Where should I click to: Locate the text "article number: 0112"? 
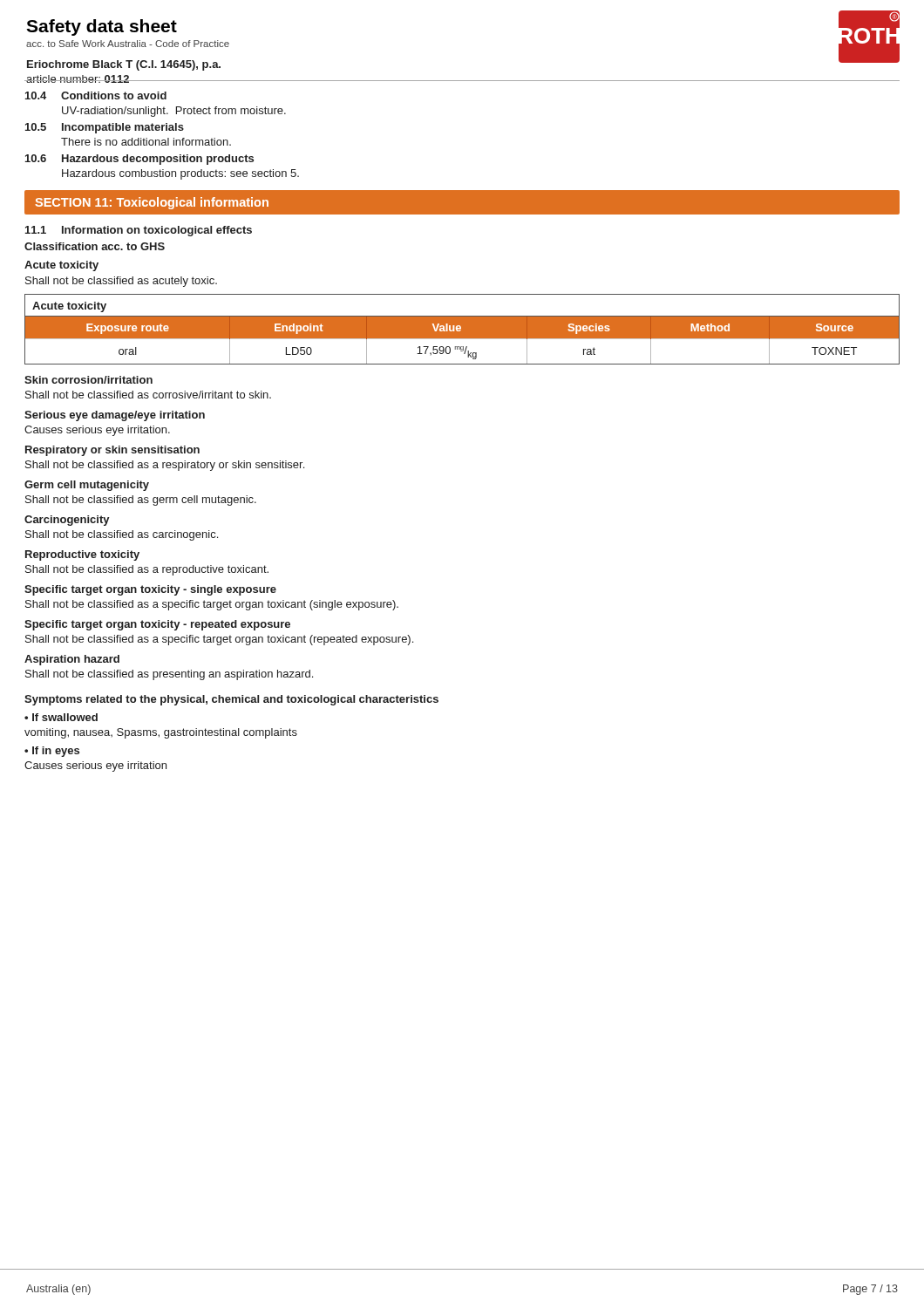[78, 79]
